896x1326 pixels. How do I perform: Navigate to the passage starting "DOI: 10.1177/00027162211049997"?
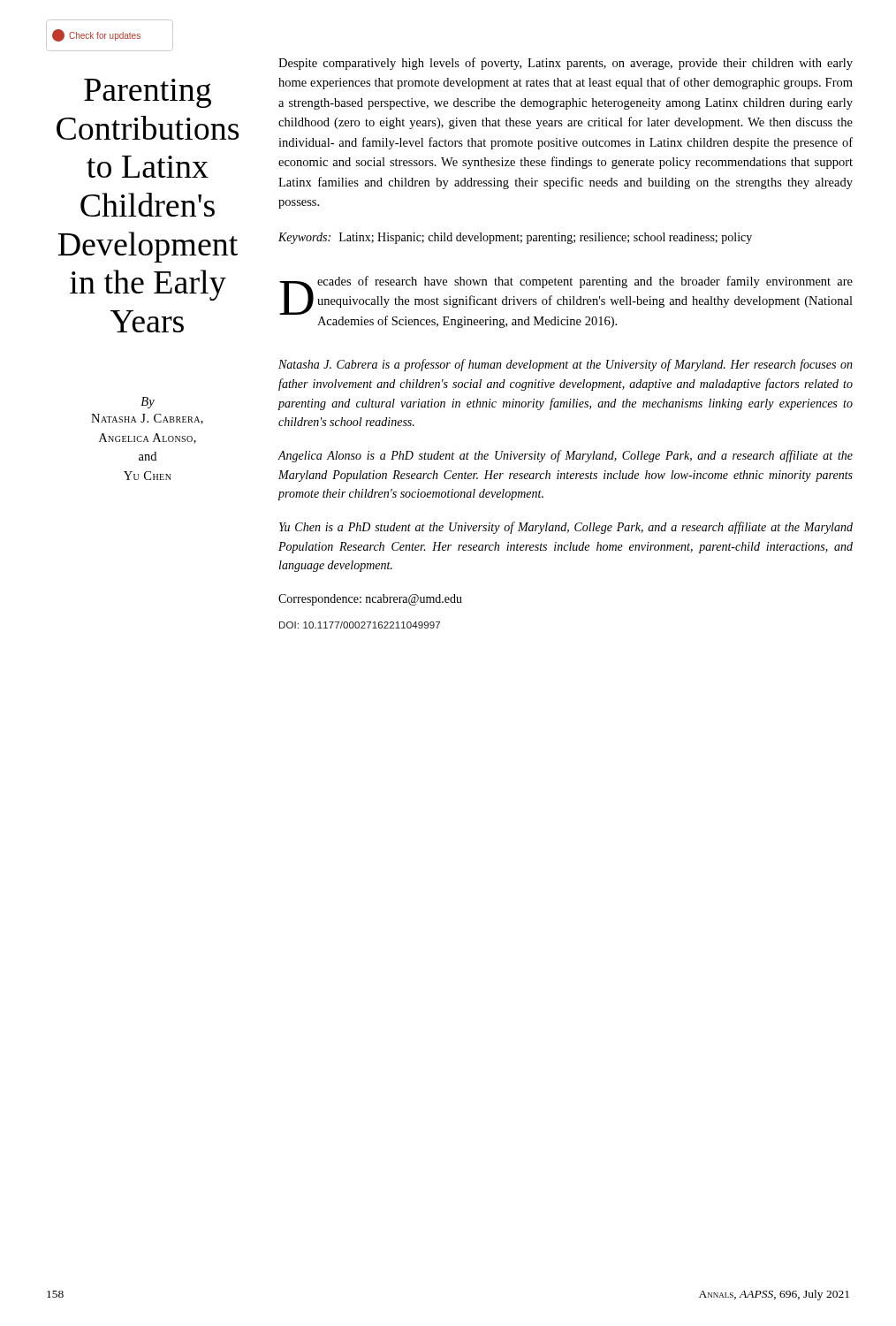pyautogui.click(x=360, y=625)
